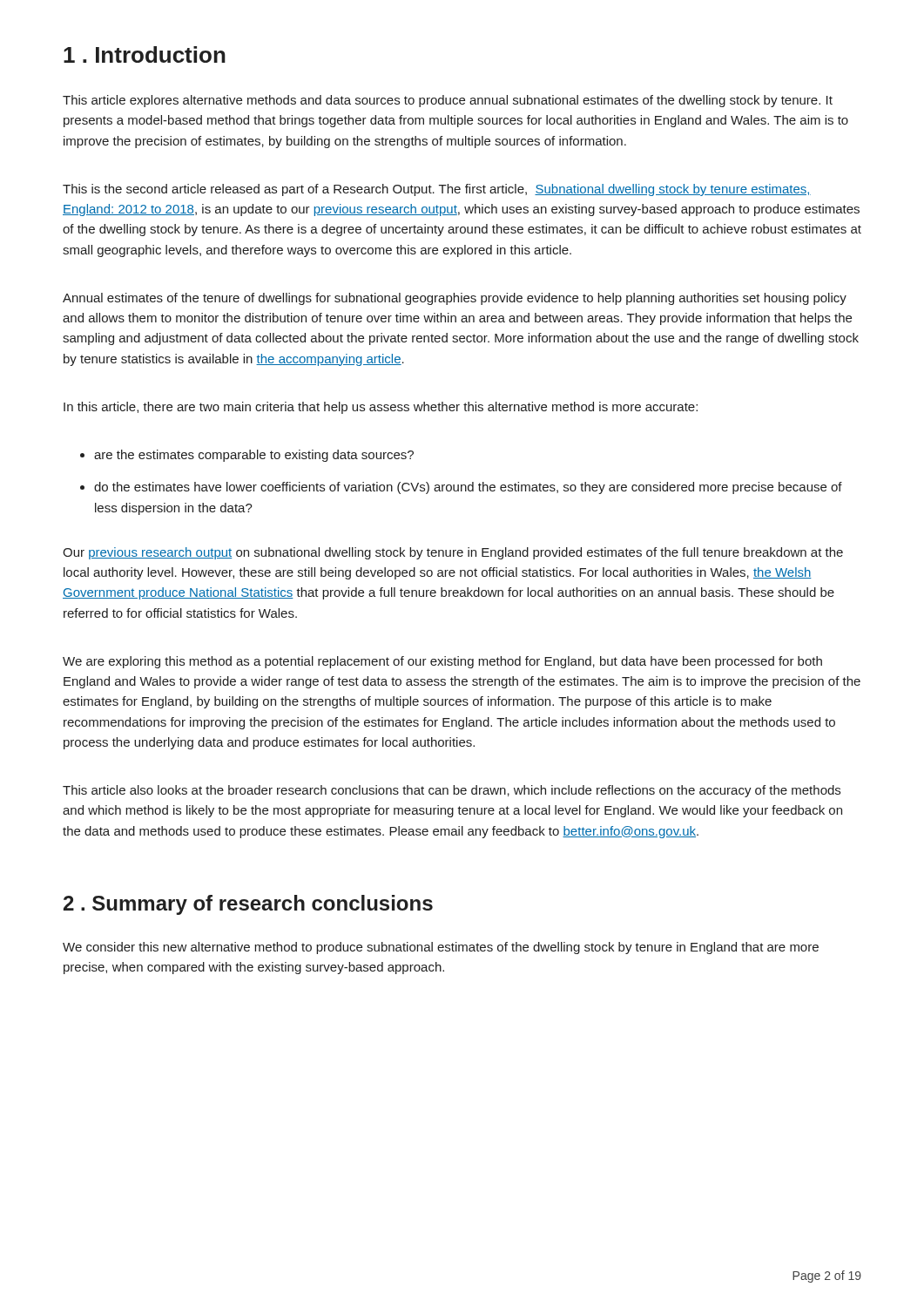Locate the text block with the text "We are exploring"
Screen dimensions: 1307x924
tap(462, 701)
